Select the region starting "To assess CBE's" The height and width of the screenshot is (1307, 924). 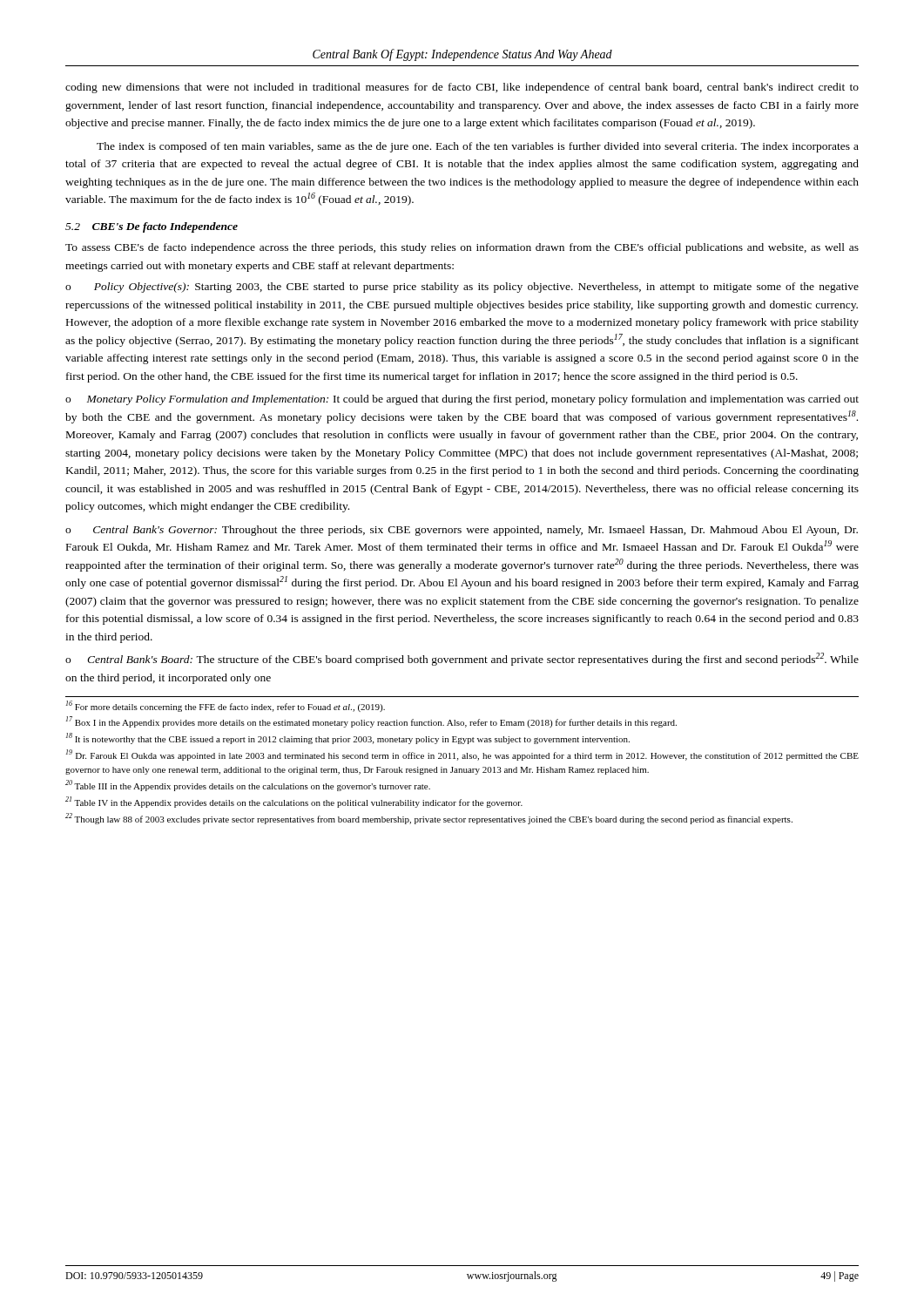pos(462,257)
